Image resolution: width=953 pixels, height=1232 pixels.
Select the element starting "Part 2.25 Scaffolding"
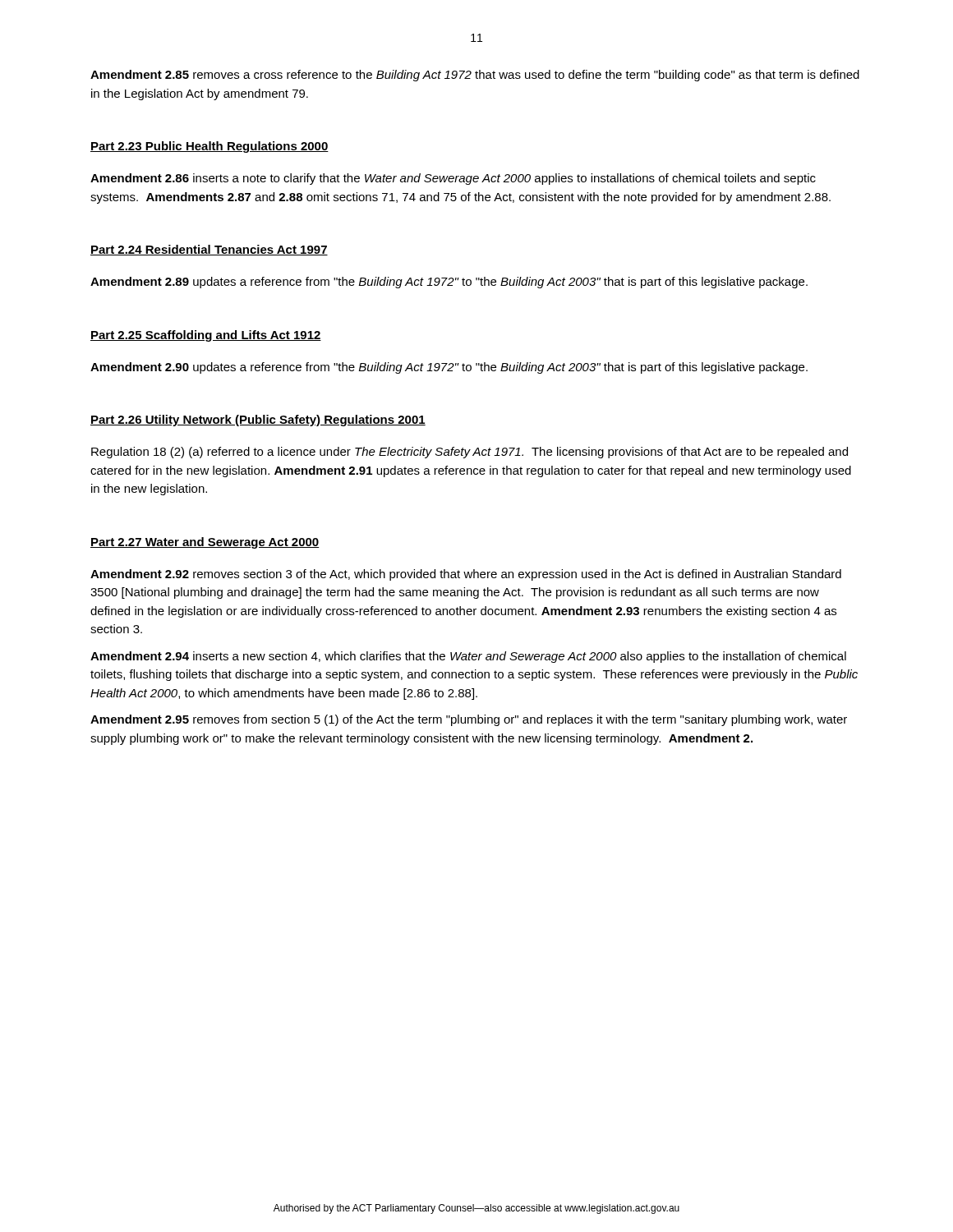tap(206, 334)
